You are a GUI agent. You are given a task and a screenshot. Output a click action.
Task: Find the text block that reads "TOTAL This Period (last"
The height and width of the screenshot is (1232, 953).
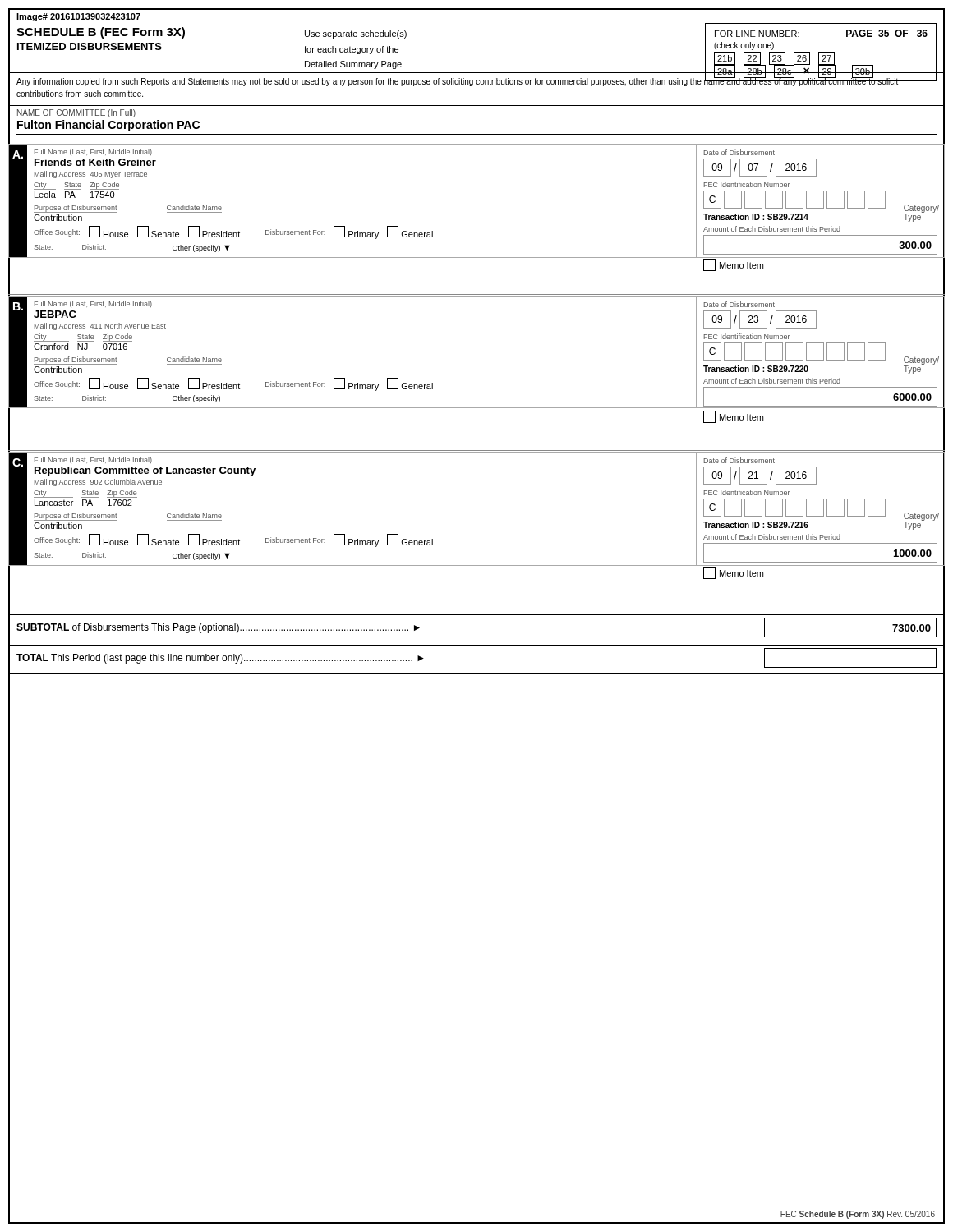click(127, 657)
